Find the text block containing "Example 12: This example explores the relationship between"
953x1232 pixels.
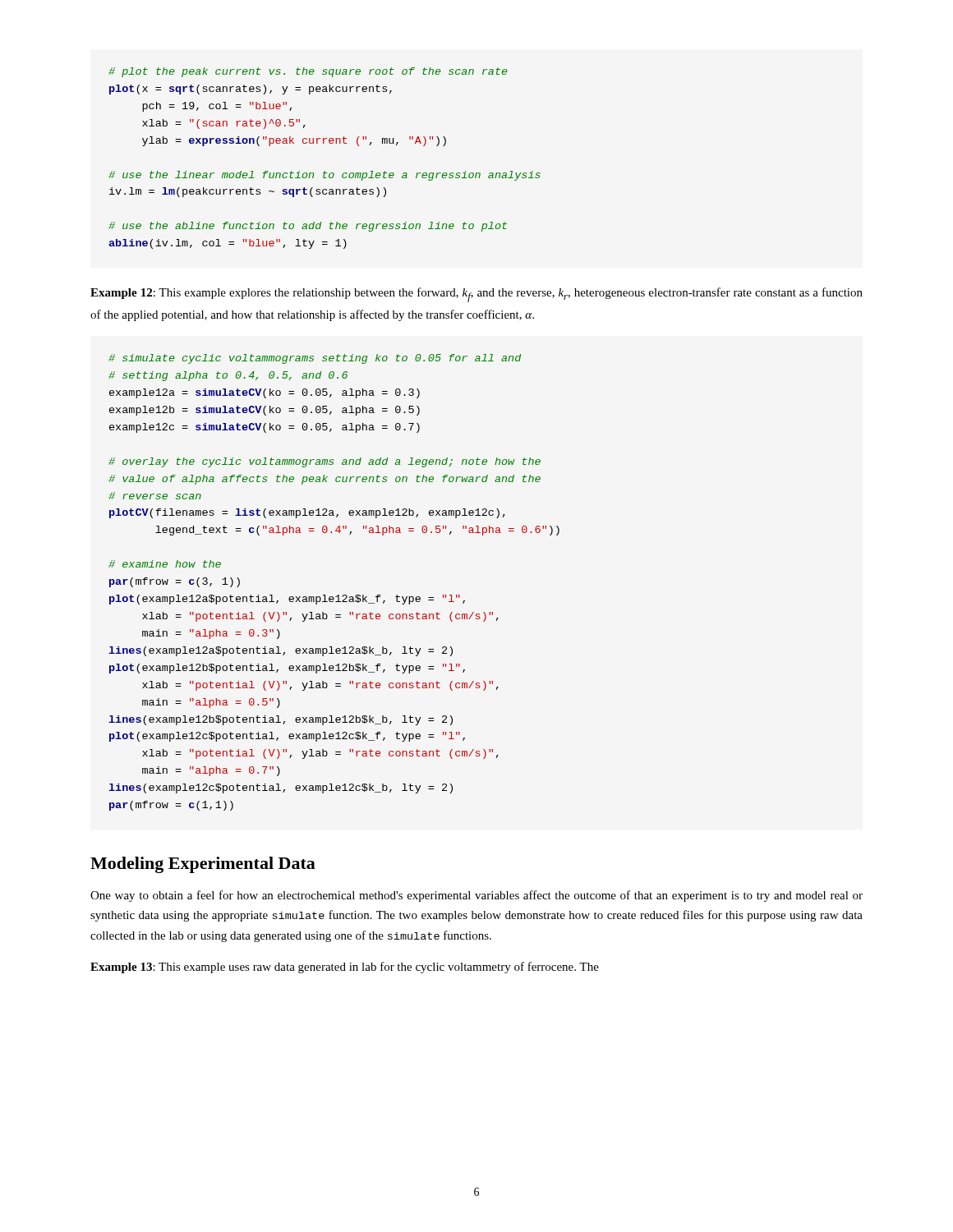pyautogui.click(x=476, y=304)
